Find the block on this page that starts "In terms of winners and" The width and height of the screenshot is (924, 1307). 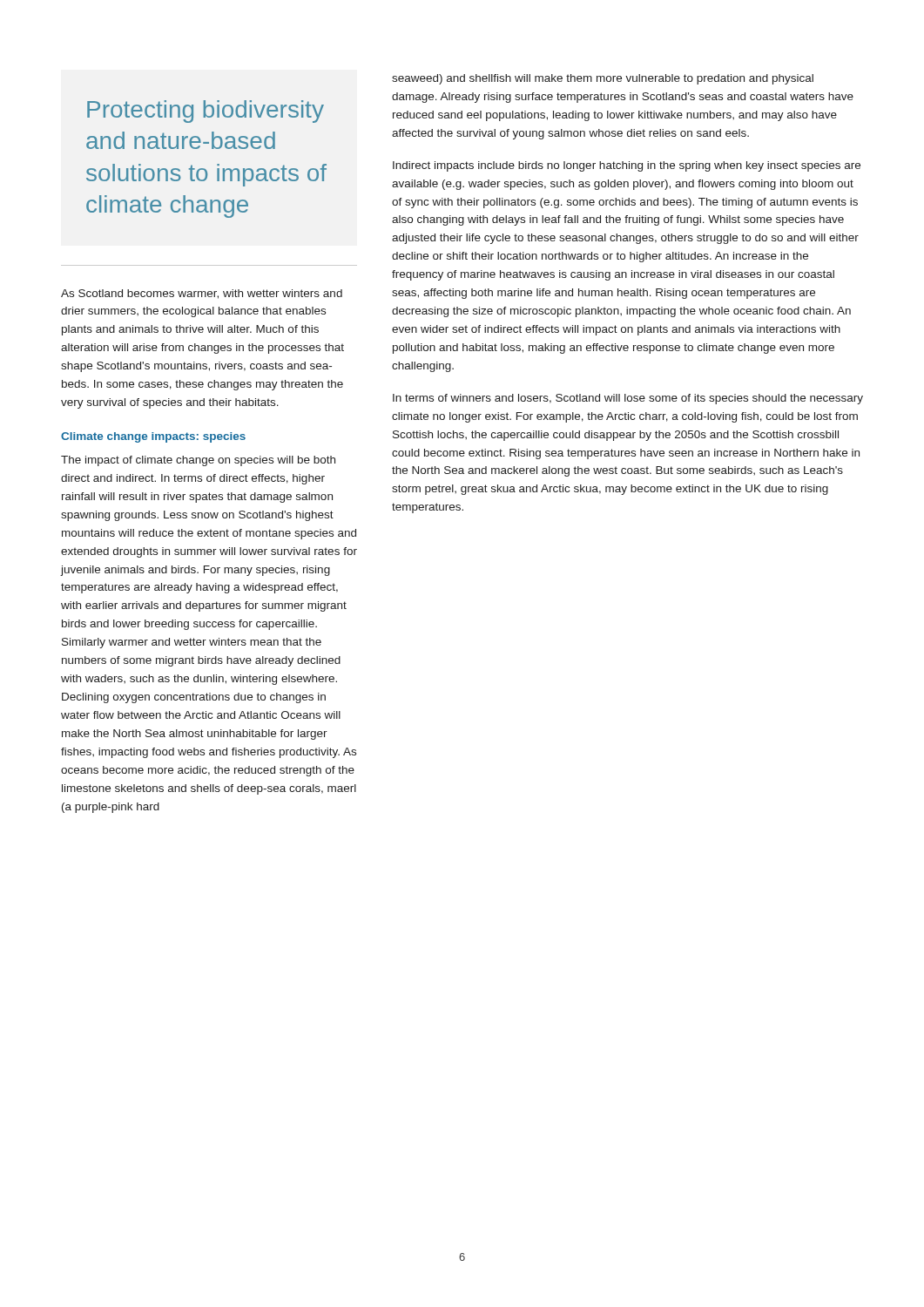(x=627, y=453)
